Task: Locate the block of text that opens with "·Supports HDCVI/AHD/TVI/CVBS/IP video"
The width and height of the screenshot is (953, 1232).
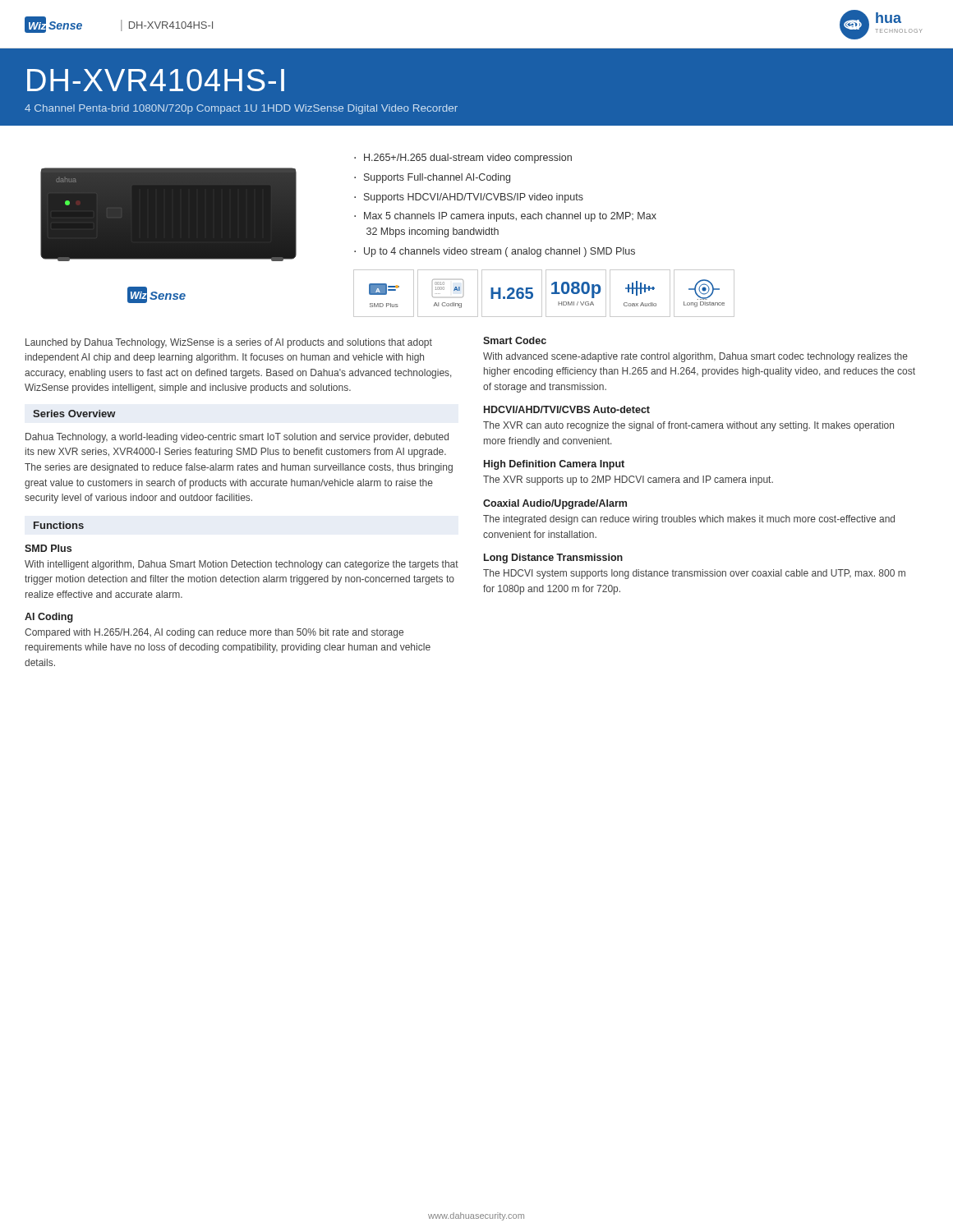Action: [468, 197]
